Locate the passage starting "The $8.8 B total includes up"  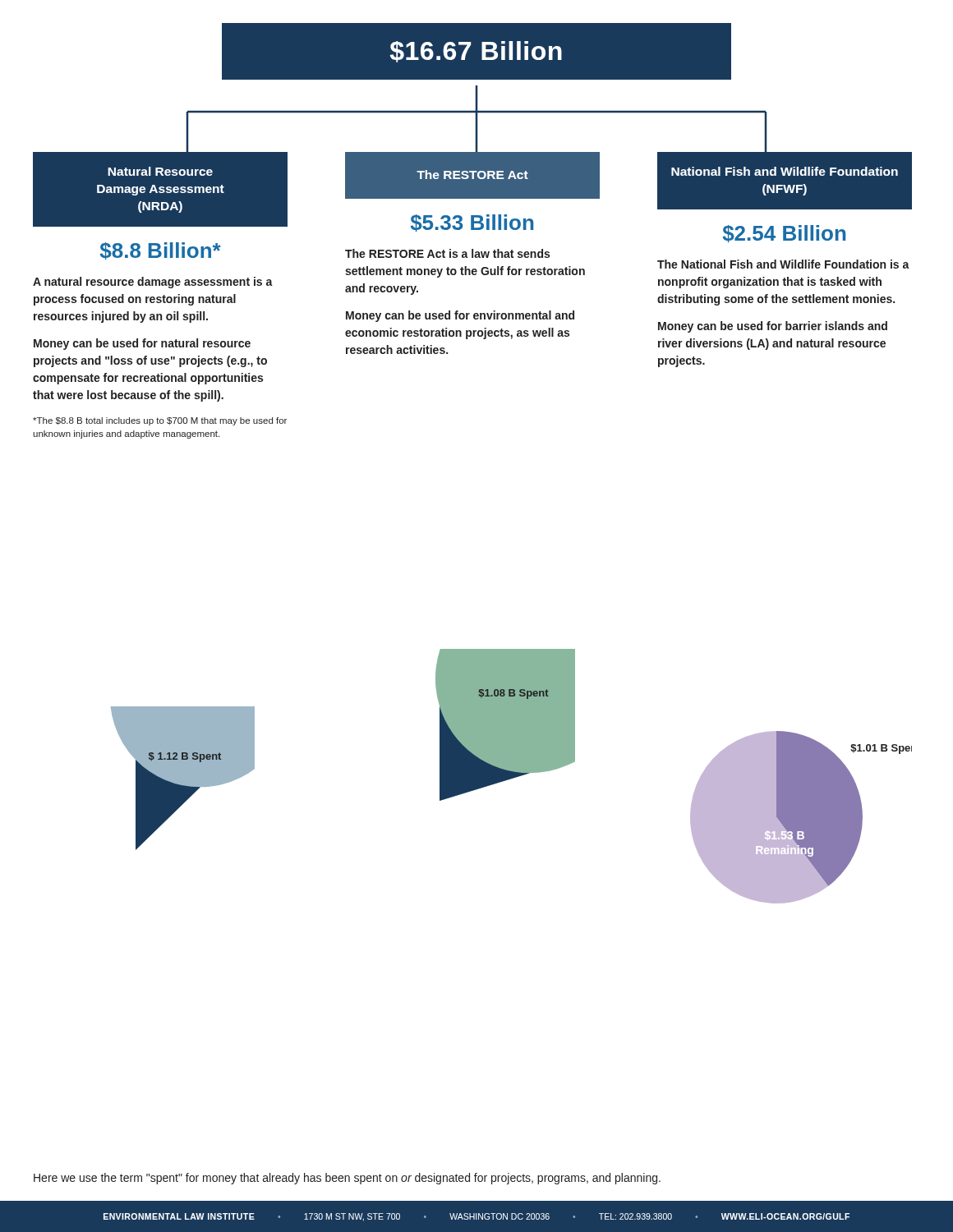(160, 427)
